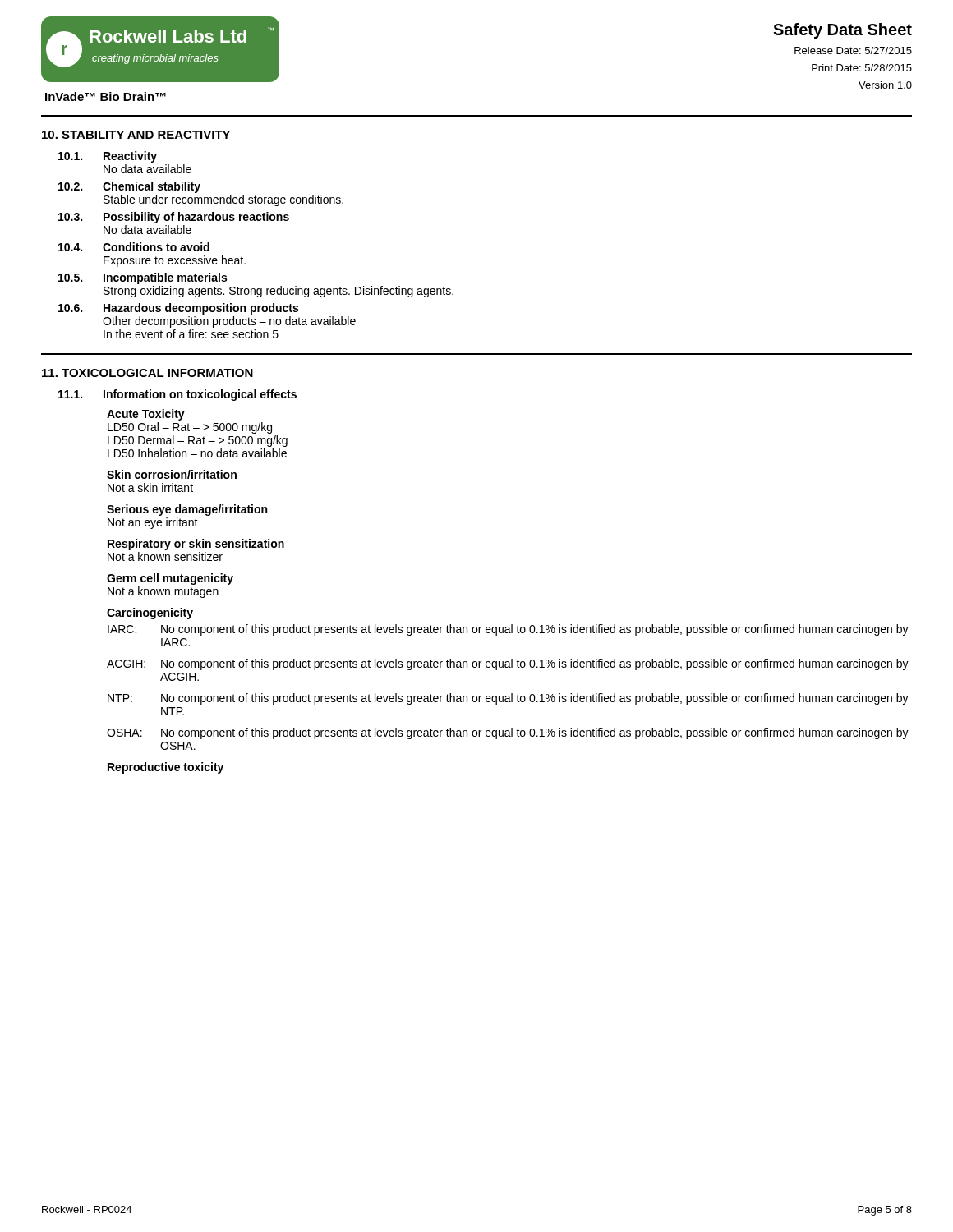Locate the logo
Viewport: 953px width, 1232px height.
160,51
